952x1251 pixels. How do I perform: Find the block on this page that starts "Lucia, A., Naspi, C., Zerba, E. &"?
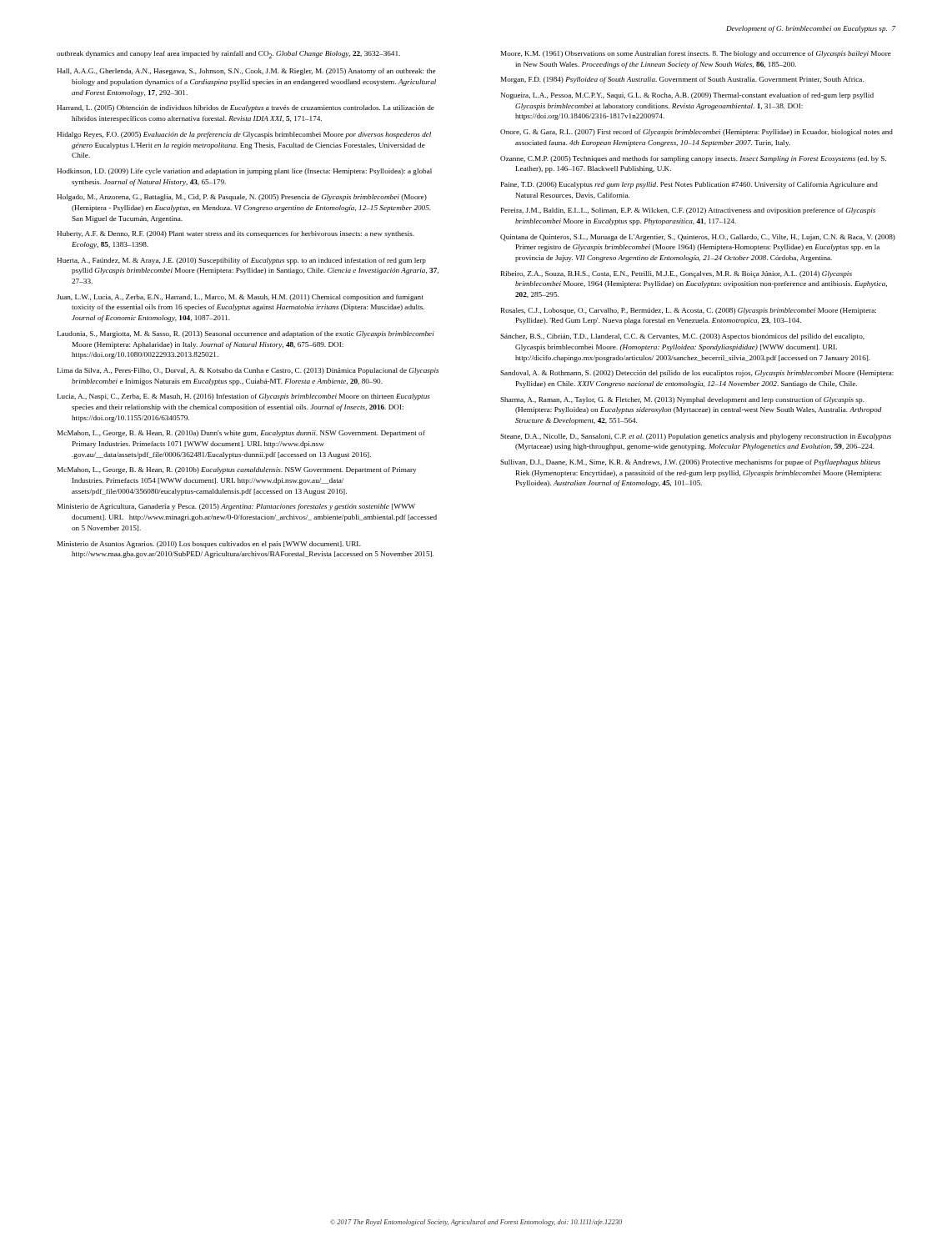243,407
